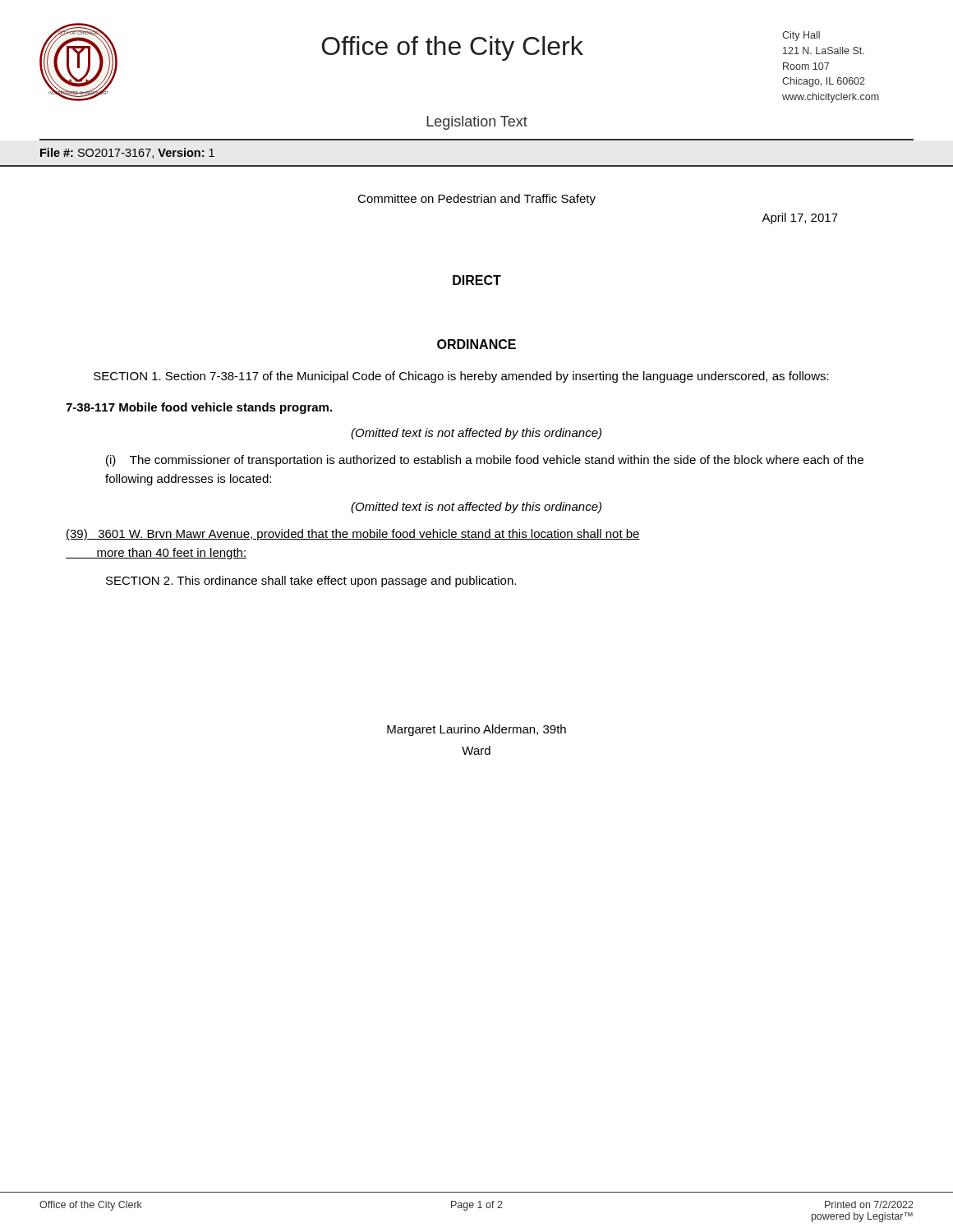This screenshot has height=1232, width=953.
Task: Locate the text starting "Committee on Pedestrian and Traffic Safety"
Action: (476, 198)
